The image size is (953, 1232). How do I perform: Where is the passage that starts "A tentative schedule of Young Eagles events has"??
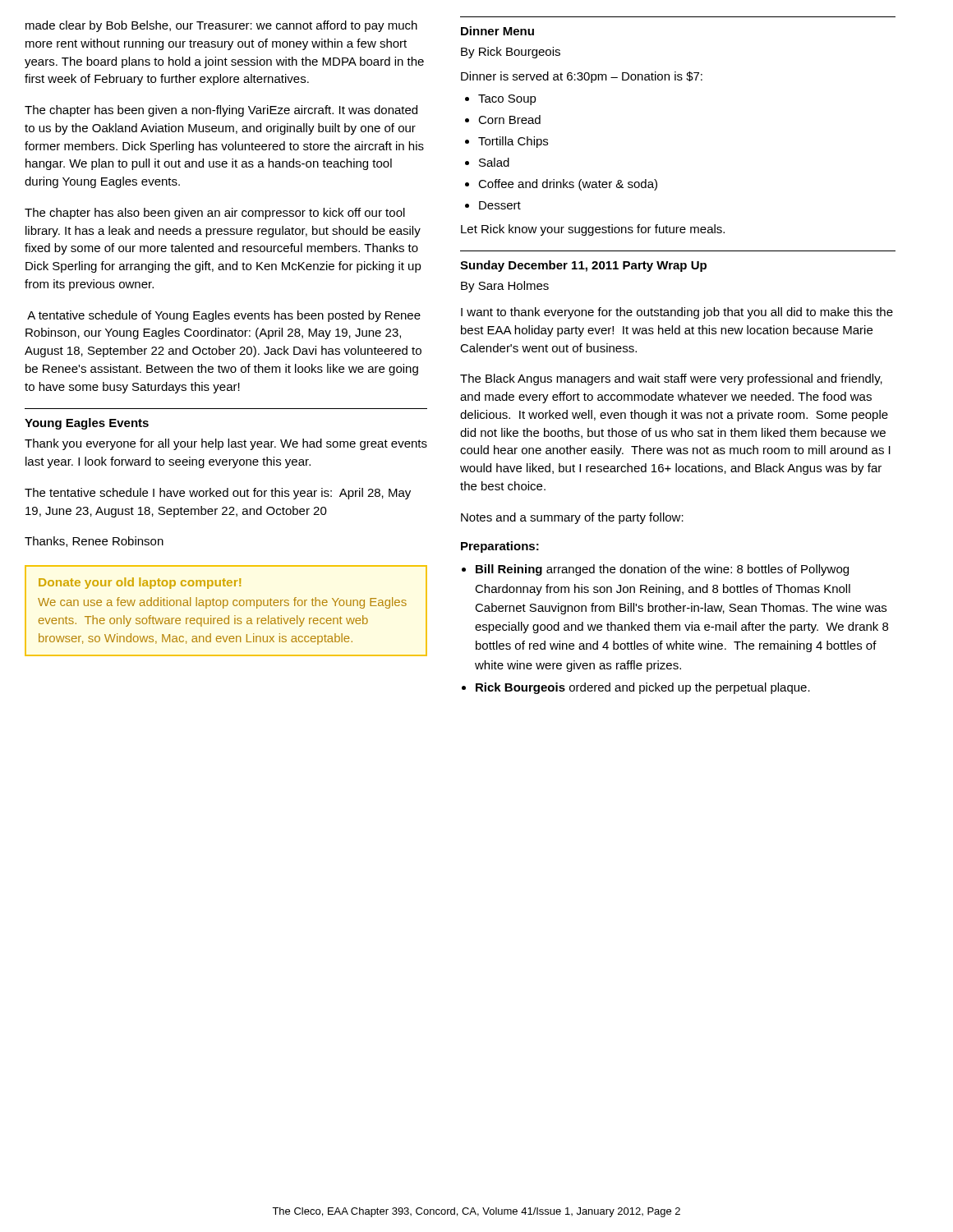click(x=223, y=350)
